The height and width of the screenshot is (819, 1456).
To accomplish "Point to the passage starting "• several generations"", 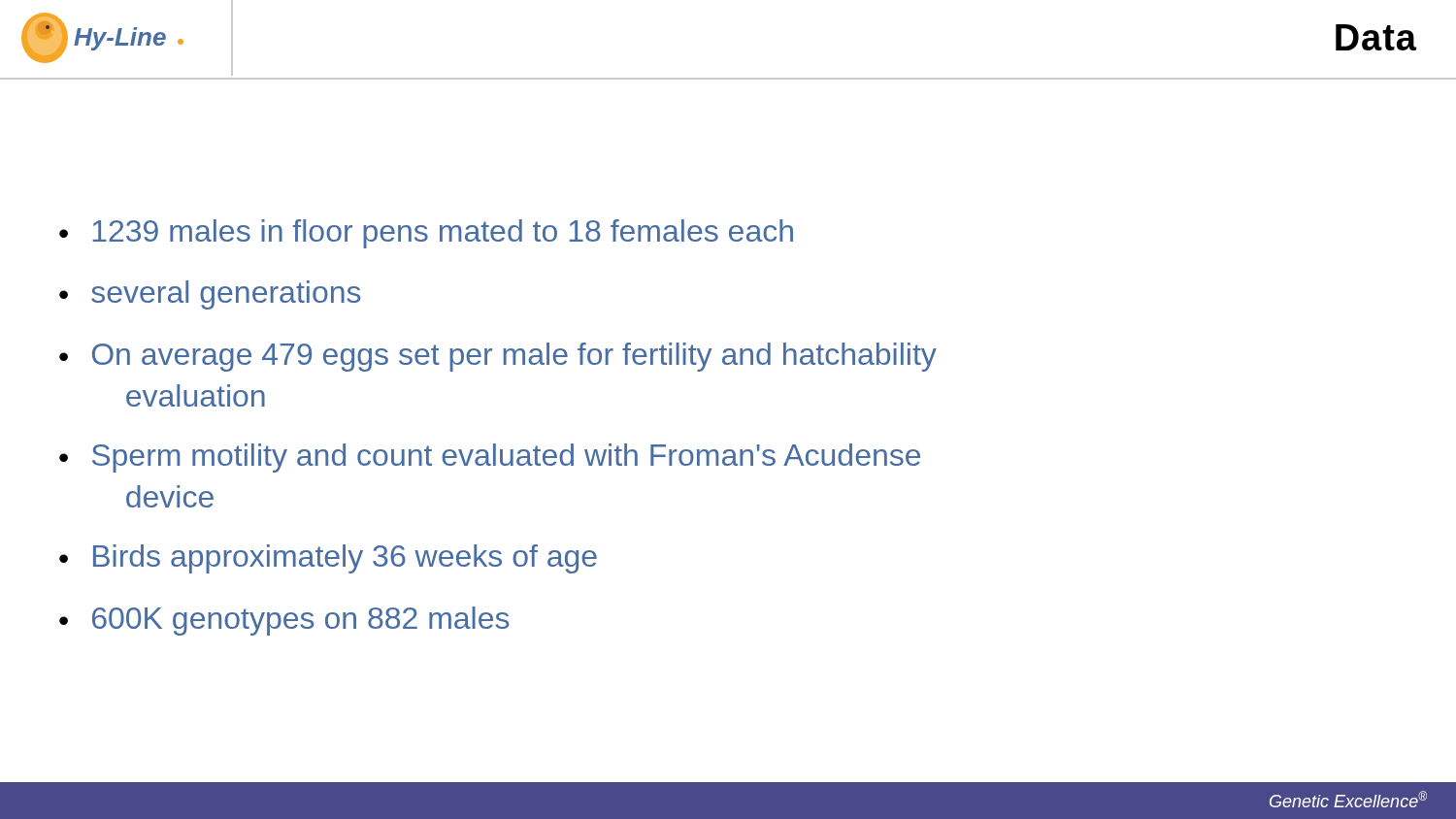I will (x=210, y=294).
